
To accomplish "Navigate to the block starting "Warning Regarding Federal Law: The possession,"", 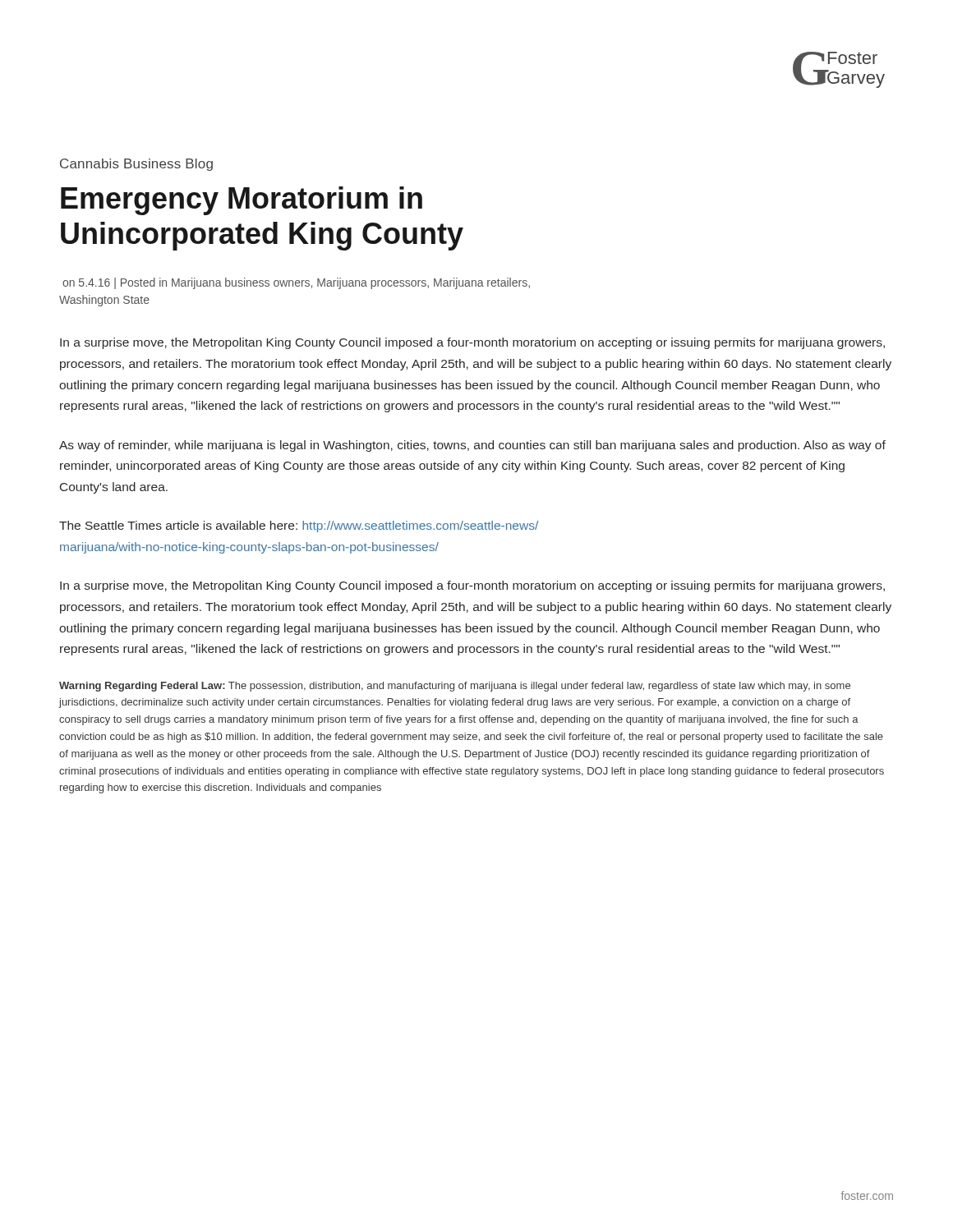I will 472,736.
